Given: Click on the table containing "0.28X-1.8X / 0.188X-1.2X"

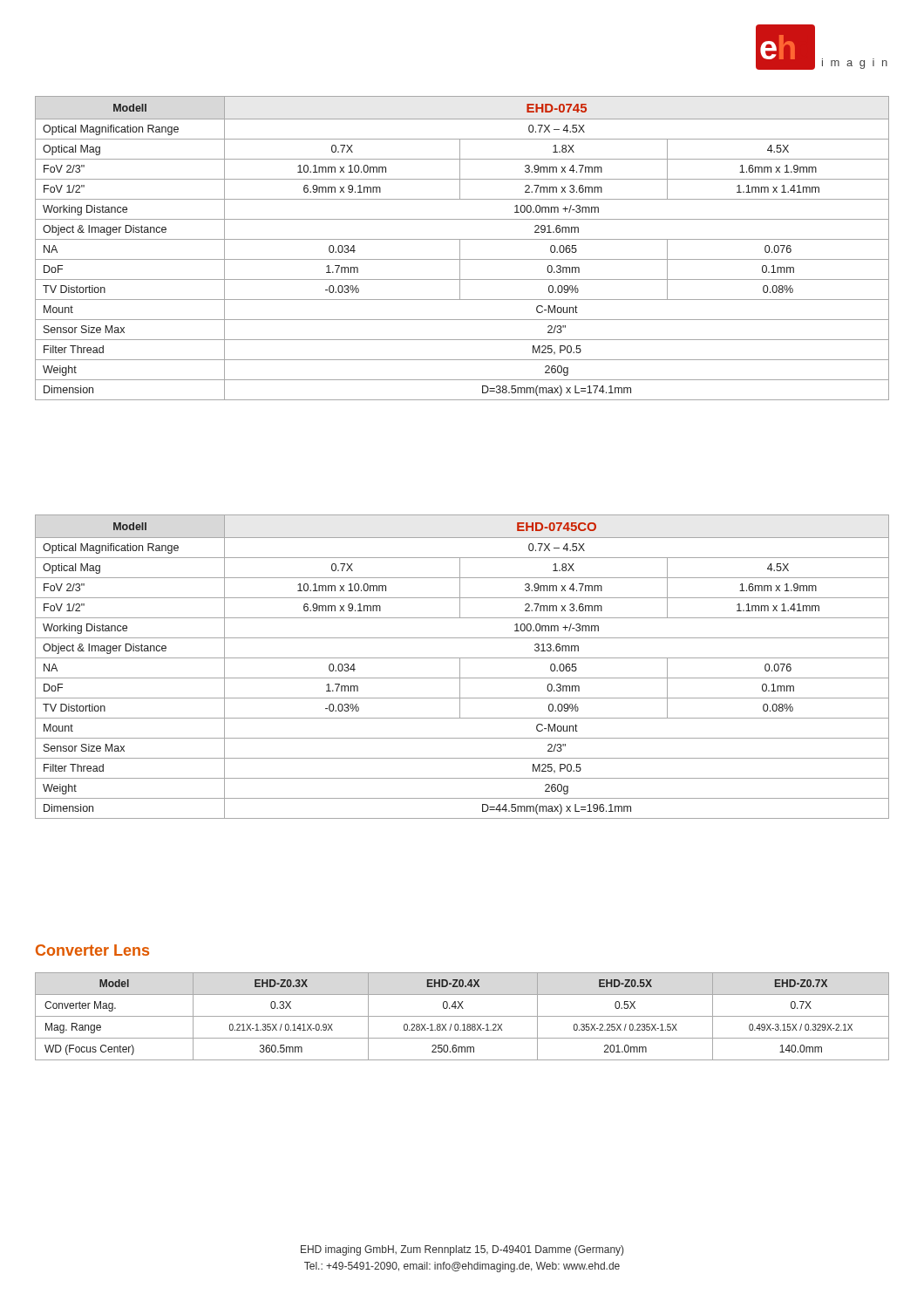Looking at the screenshot, I should (x=462, y=1016).
